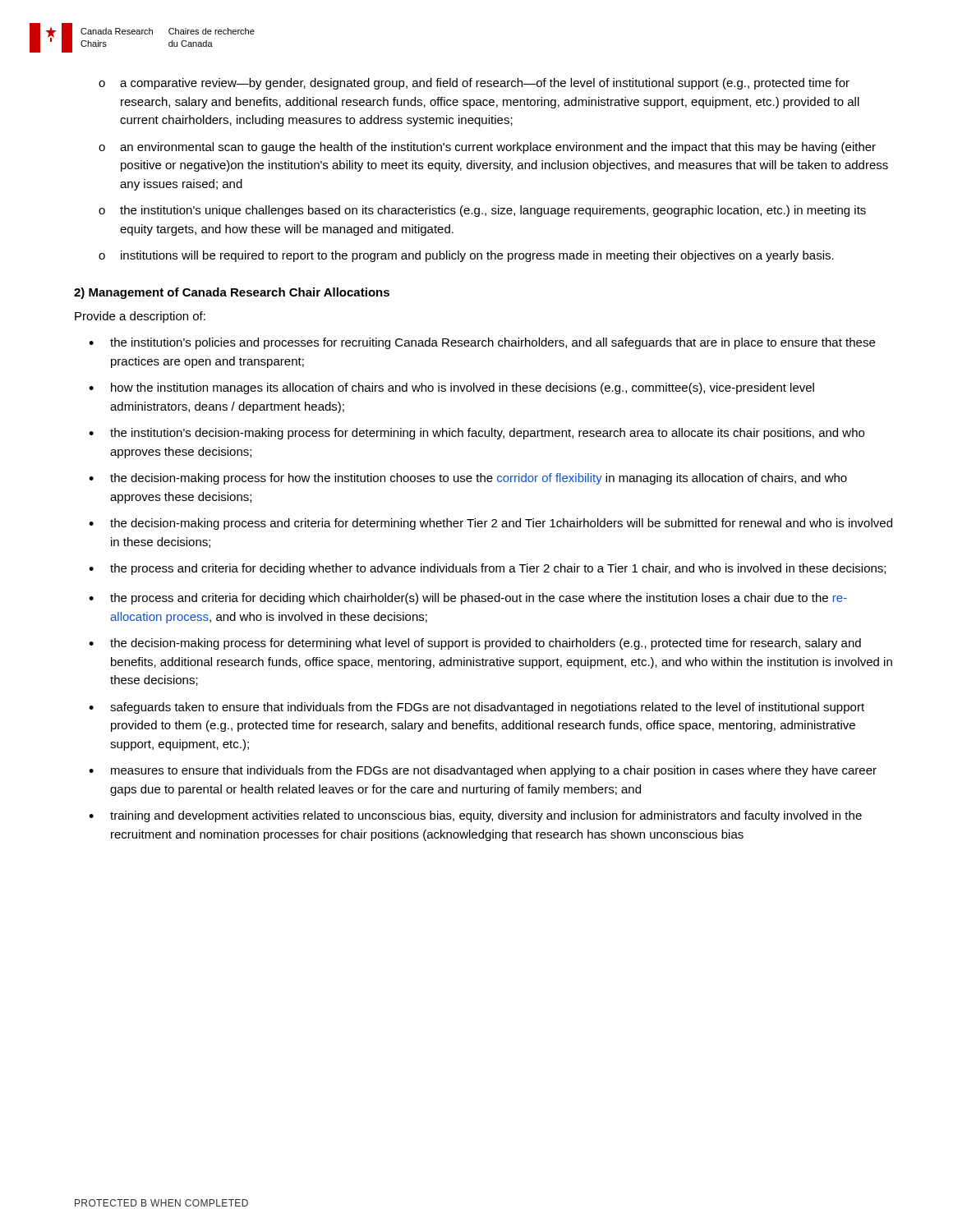The width and height of the screenshot is (953, 1232).
Task: Point to the passage starting "• measures to ensure that individuals from the"
Action: 492,780
